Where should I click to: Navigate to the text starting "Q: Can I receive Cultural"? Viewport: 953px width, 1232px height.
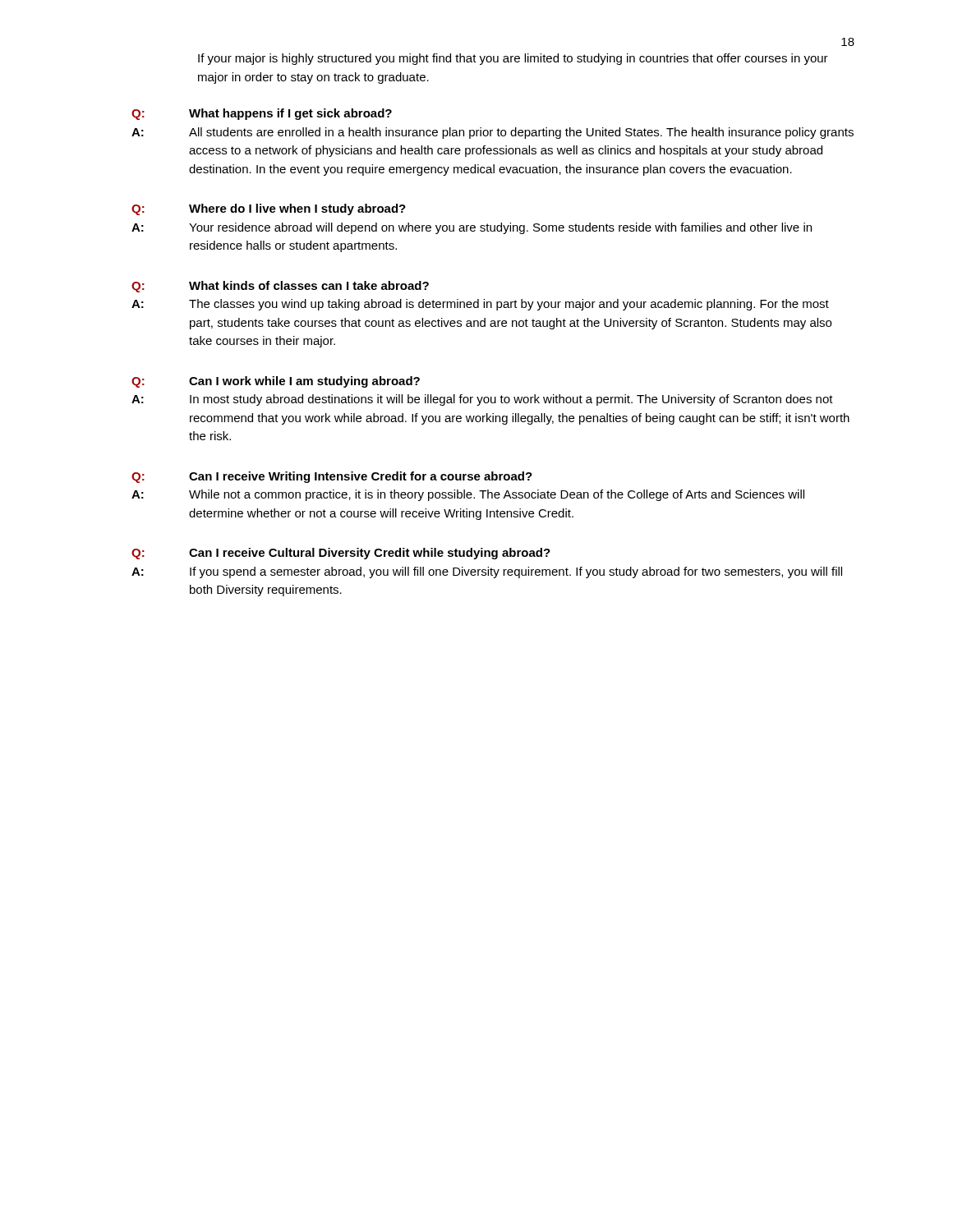[x=493, y=571]
